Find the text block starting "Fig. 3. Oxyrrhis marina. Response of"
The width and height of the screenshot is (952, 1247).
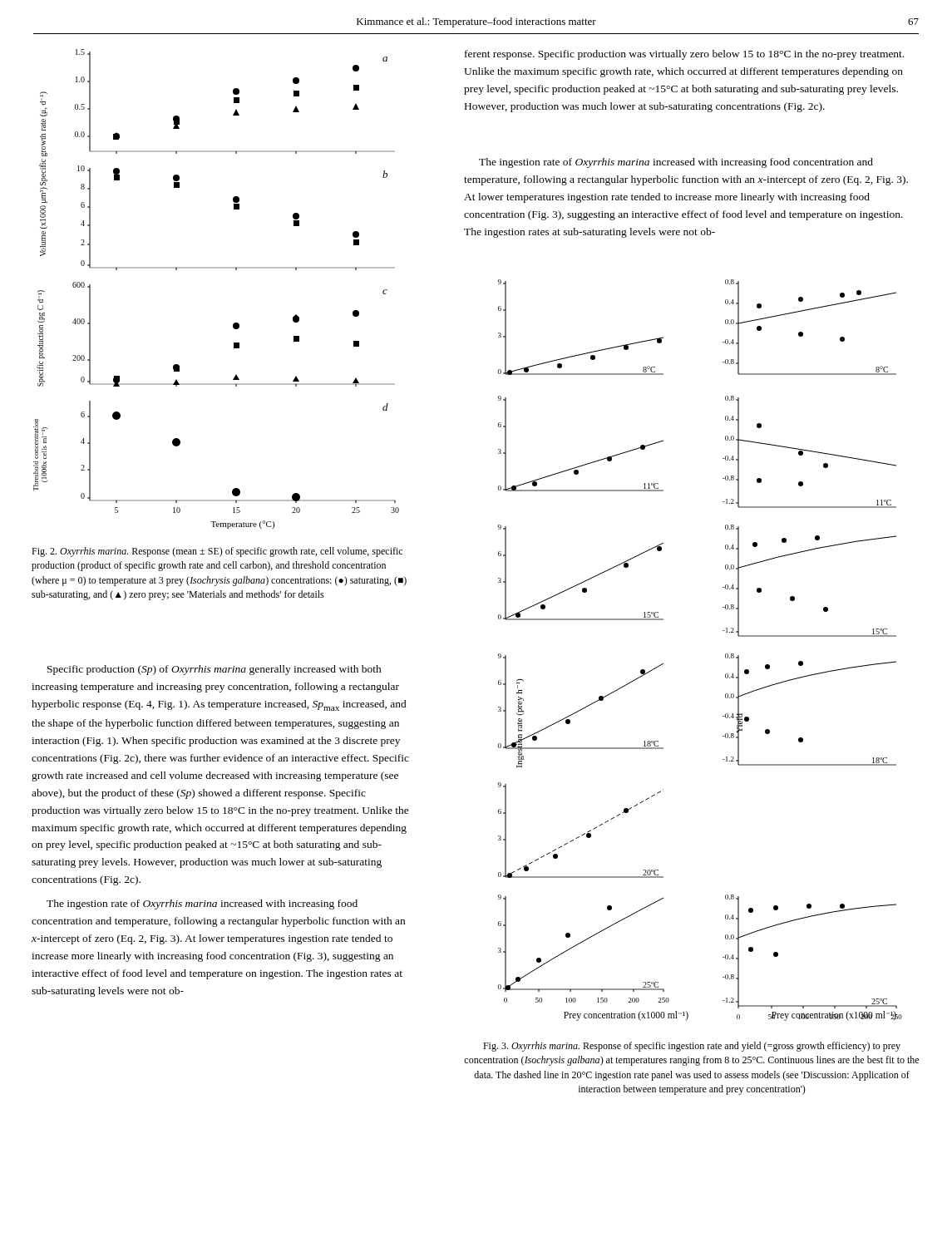pos(692,1067)
